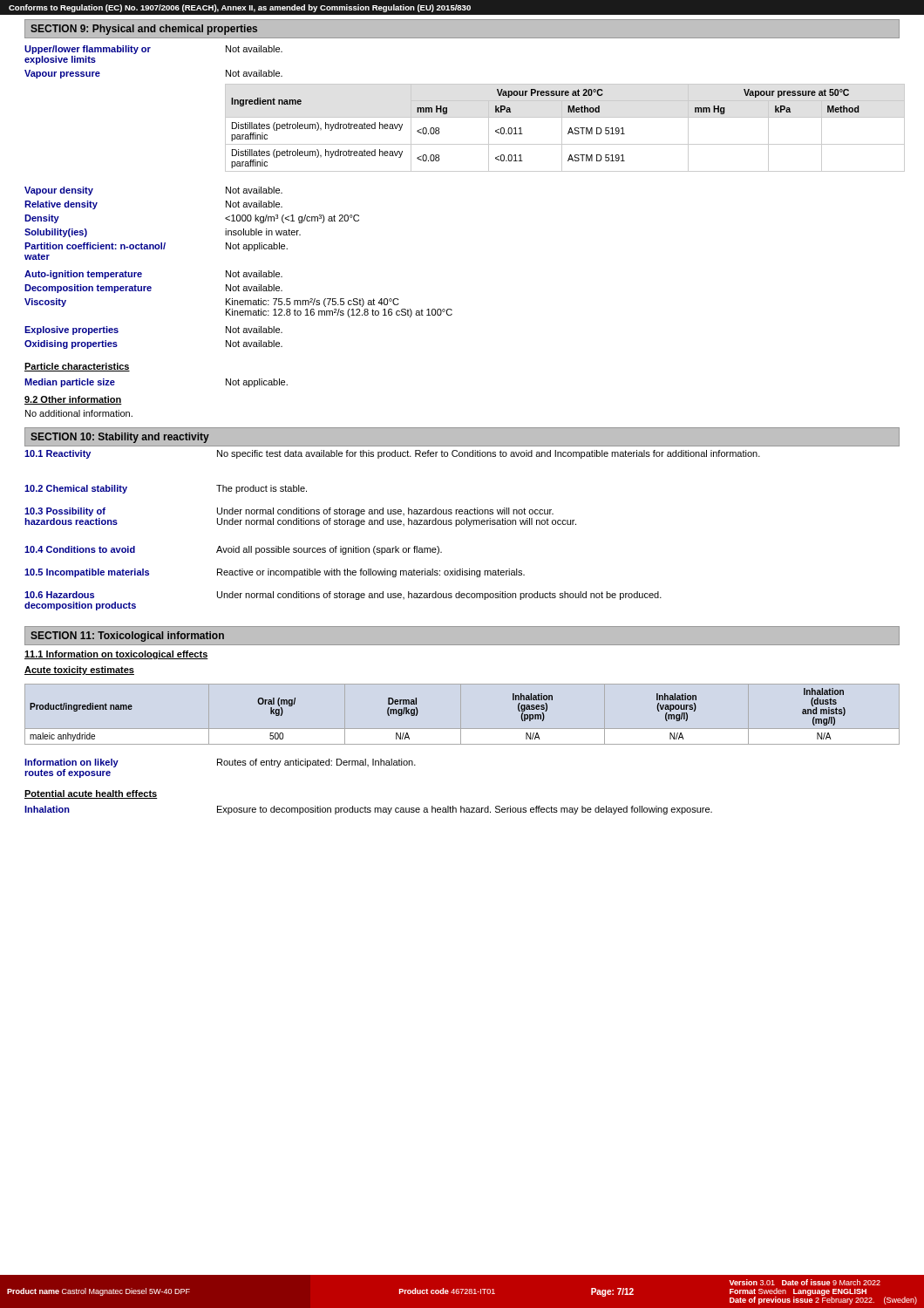The width and height of the screenshot is (924, 1308).
Task: Locate the block of text that opens with "6 Hazardousdecomposition products"
Action: [x=462, y=600]
